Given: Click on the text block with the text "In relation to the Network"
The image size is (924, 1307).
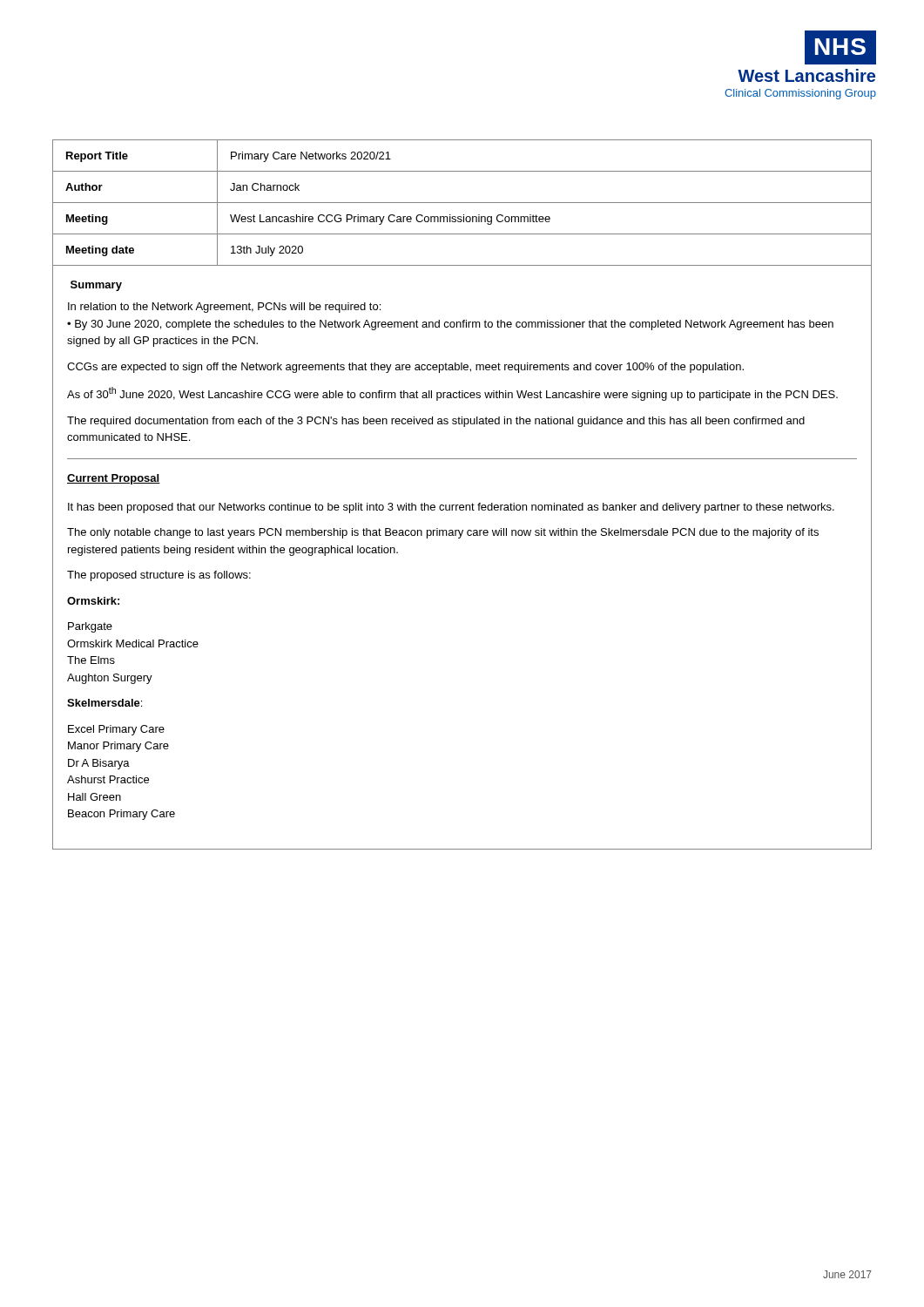Looking at the screenshot, I should 450,323.
